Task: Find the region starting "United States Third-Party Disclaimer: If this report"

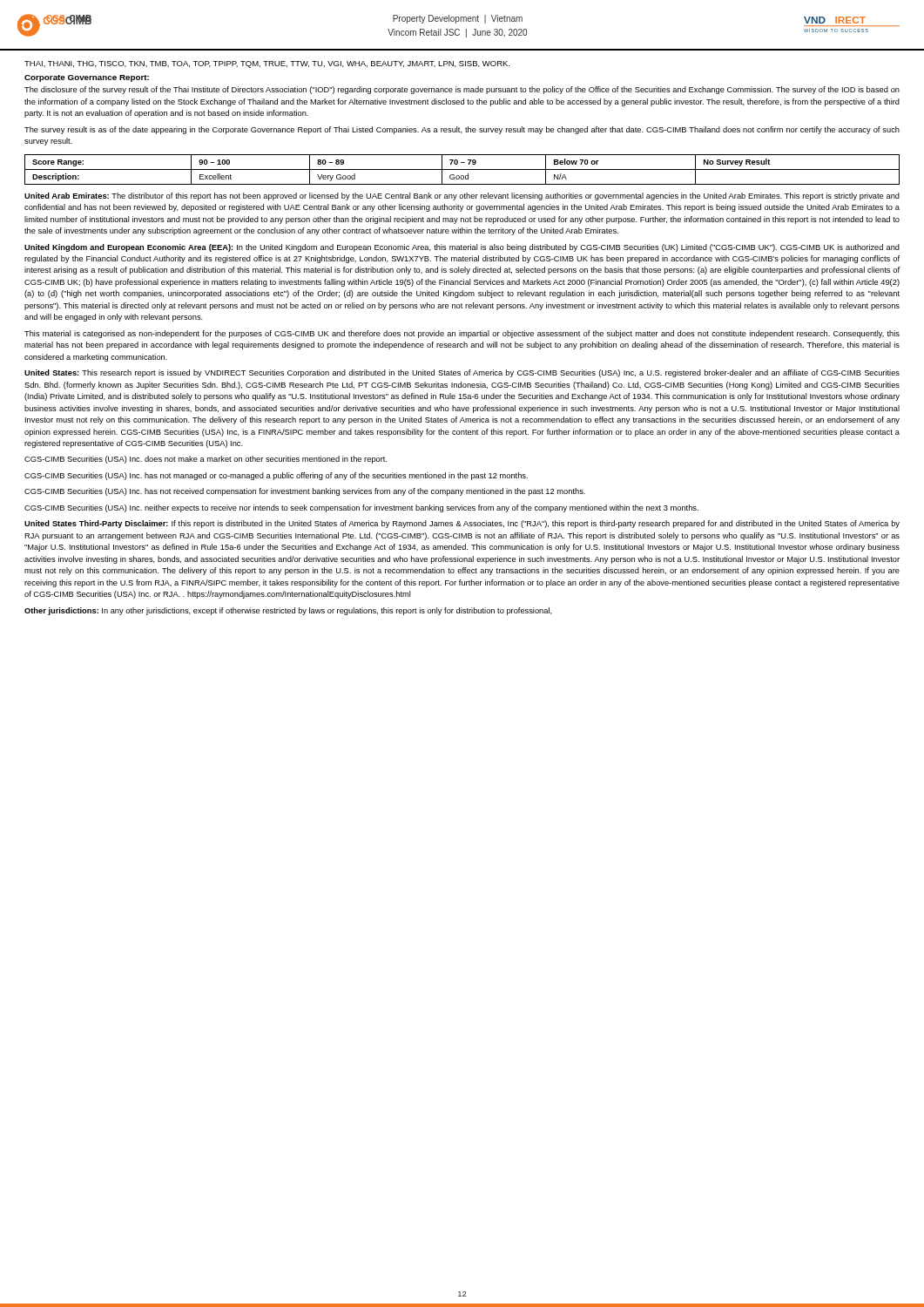Action: [x=462, y=559]
